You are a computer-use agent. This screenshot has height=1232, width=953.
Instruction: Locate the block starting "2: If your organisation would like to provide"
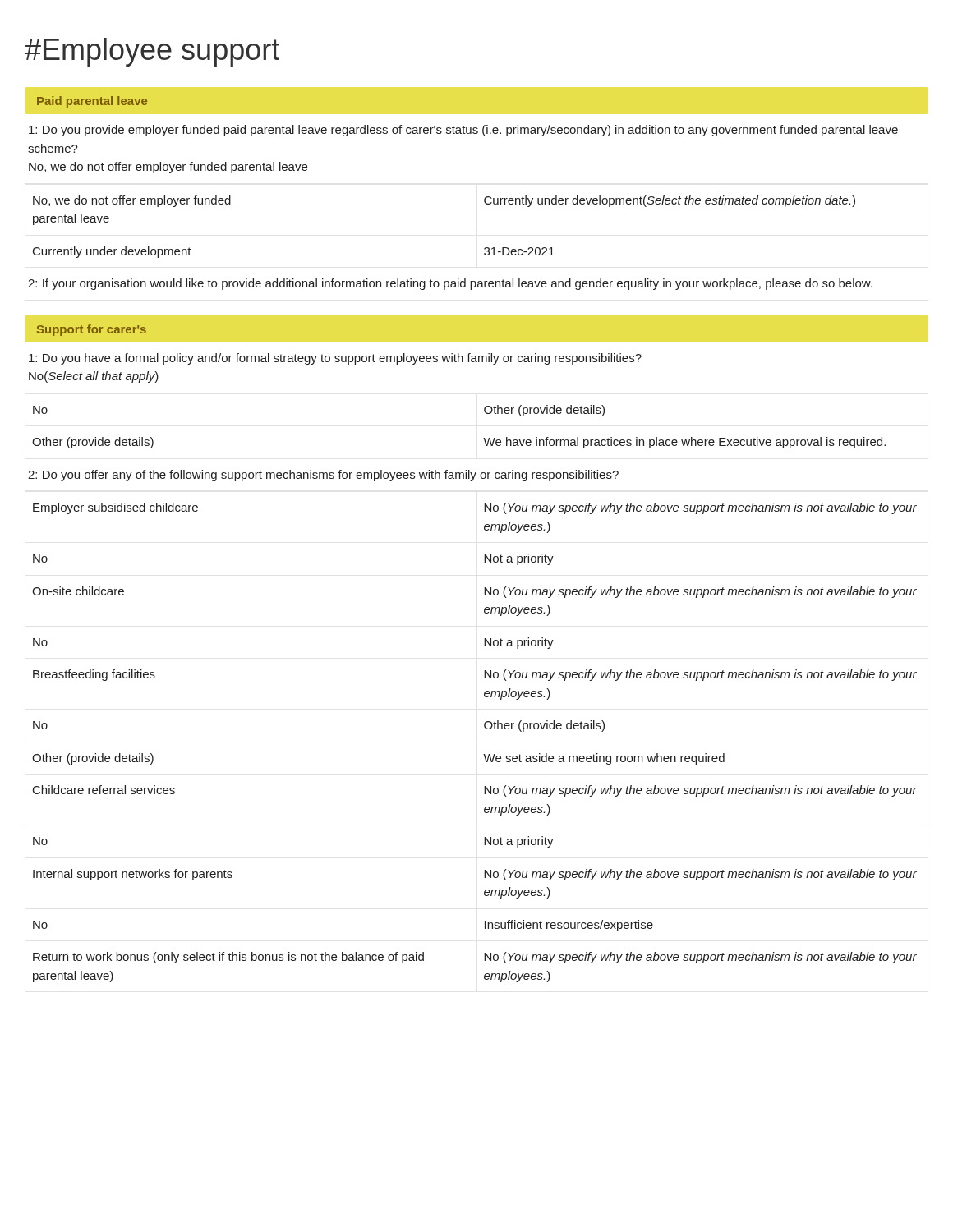(451, 283)
